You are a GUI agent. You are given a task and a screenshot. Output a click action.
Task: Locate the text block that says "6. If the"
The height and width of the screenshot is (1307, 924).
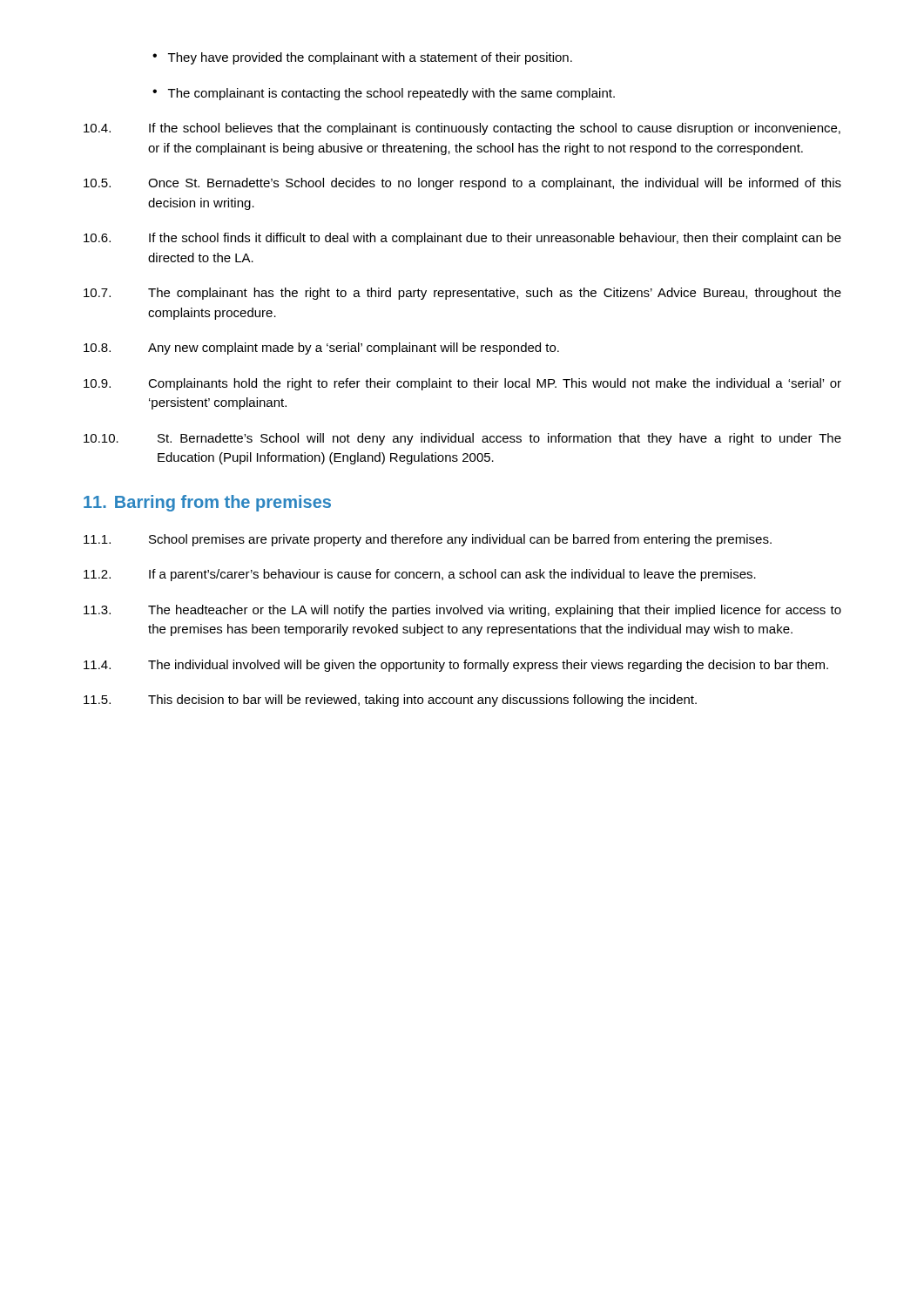pyautogui.click(x=462, y=248)
